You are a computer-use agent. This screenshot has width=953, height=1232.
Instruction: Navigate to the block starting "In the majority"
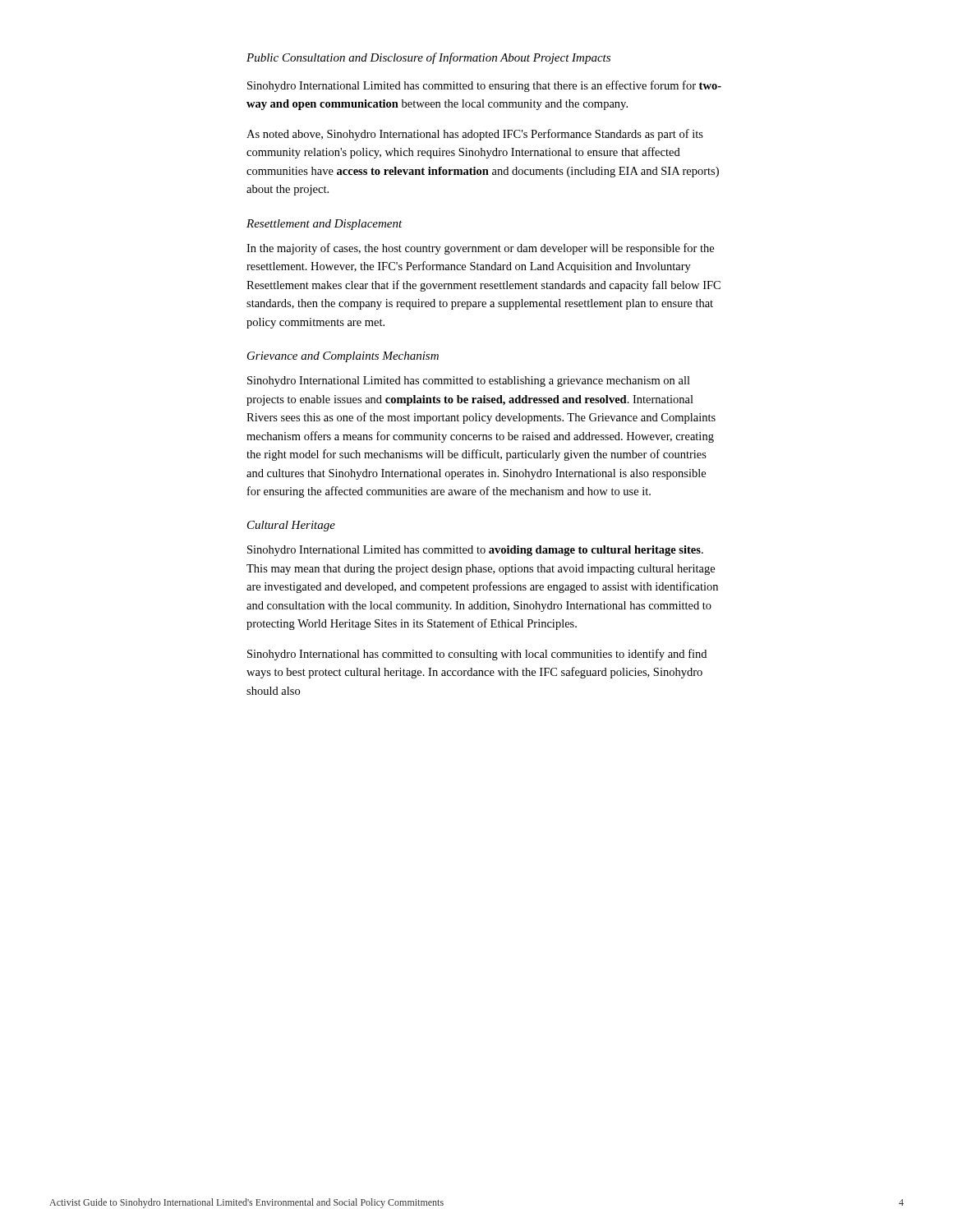(484, 285)
